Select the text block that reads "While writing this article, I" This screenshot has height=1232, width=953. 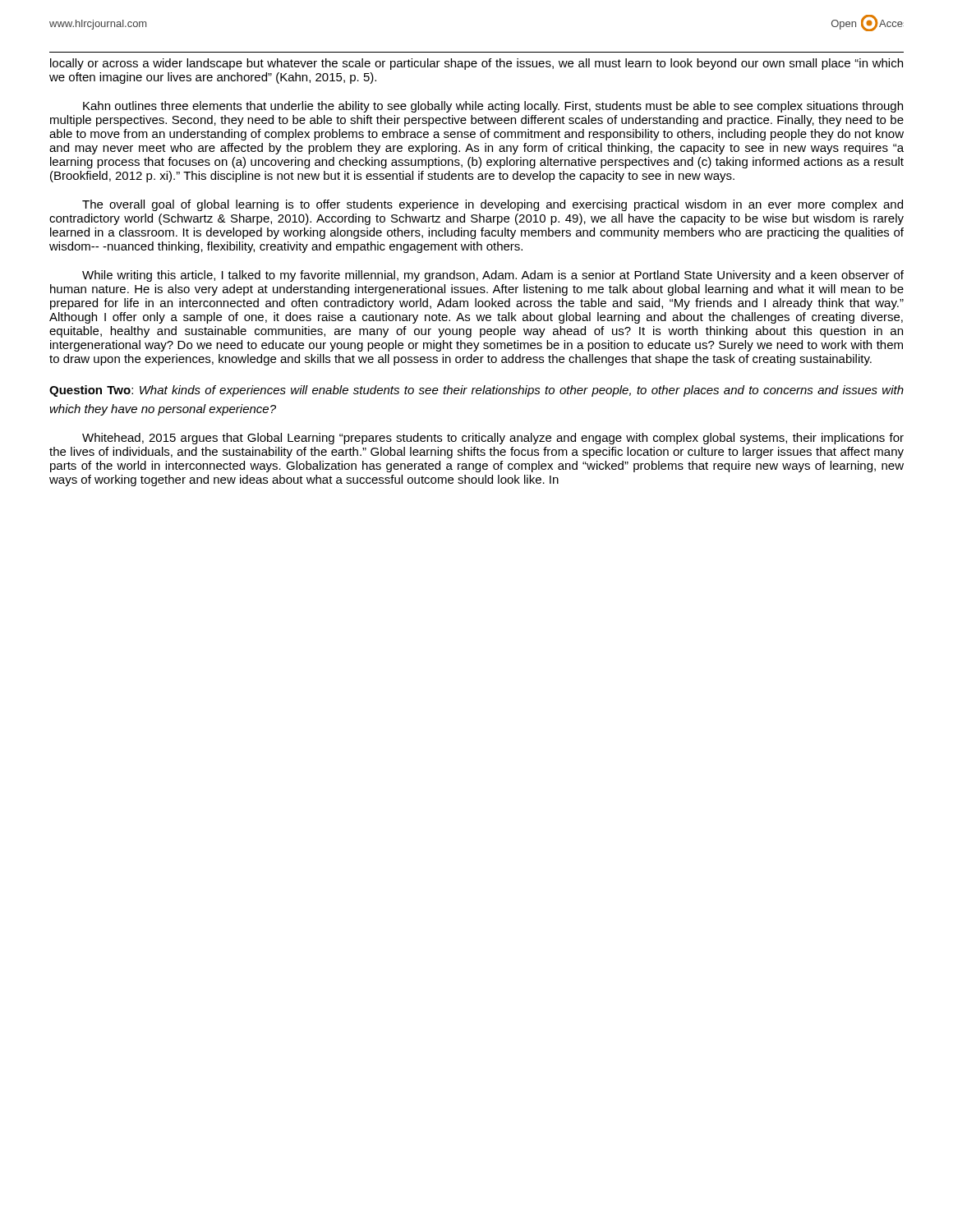(x=476, y=317)
